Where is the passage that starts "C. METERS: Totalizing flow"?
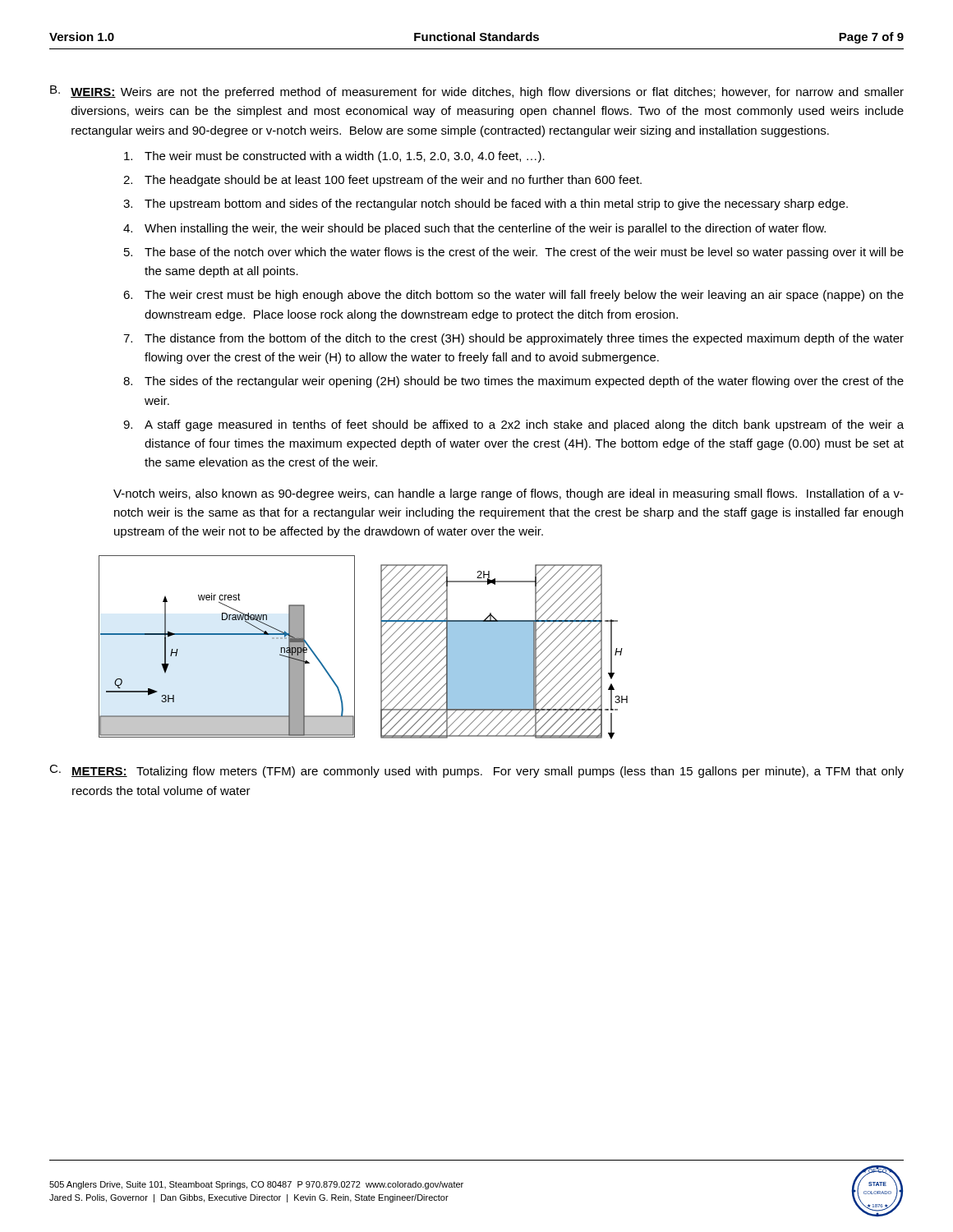 pos(476,781)
